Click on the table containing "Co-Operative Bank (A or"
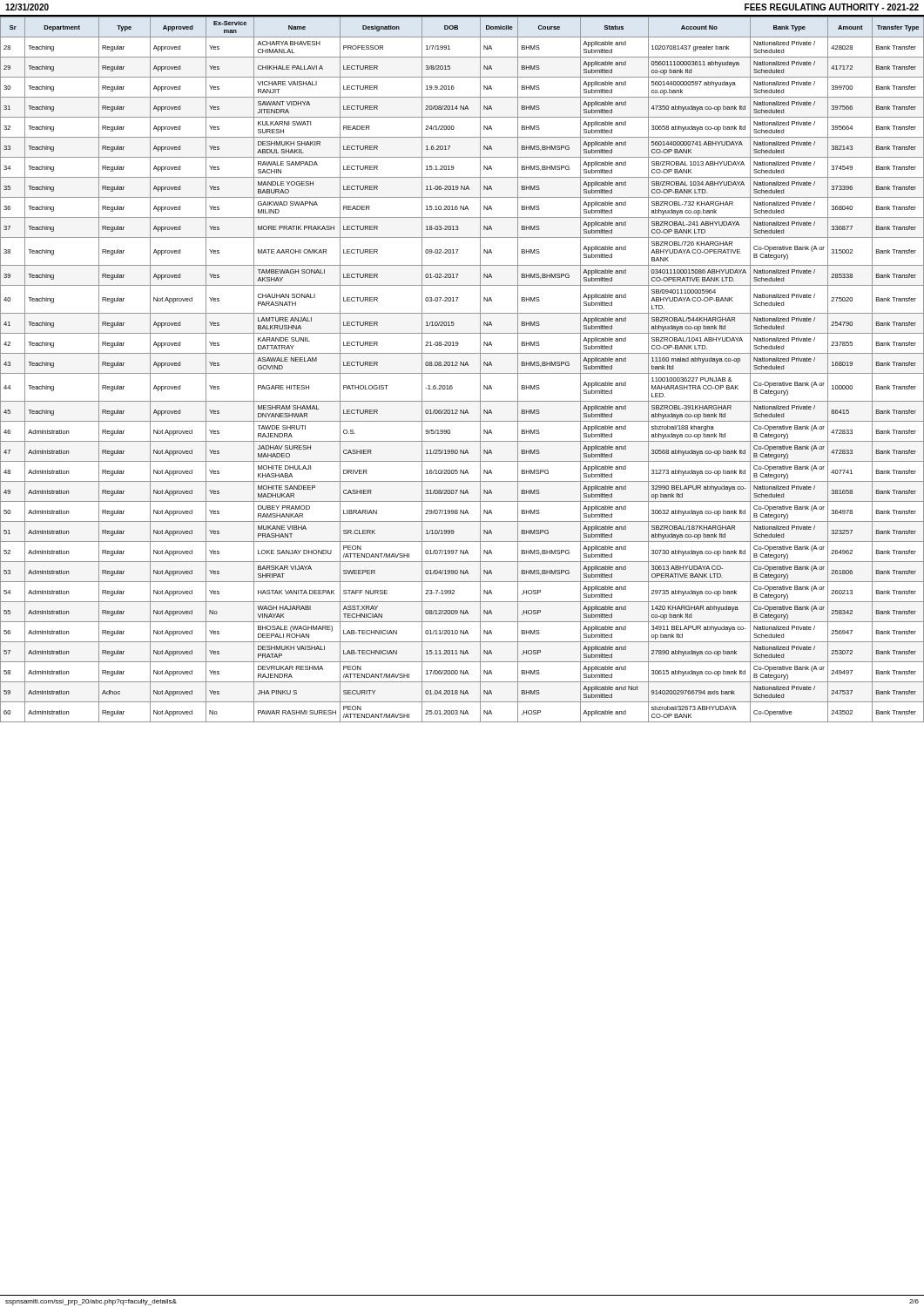 462,369
